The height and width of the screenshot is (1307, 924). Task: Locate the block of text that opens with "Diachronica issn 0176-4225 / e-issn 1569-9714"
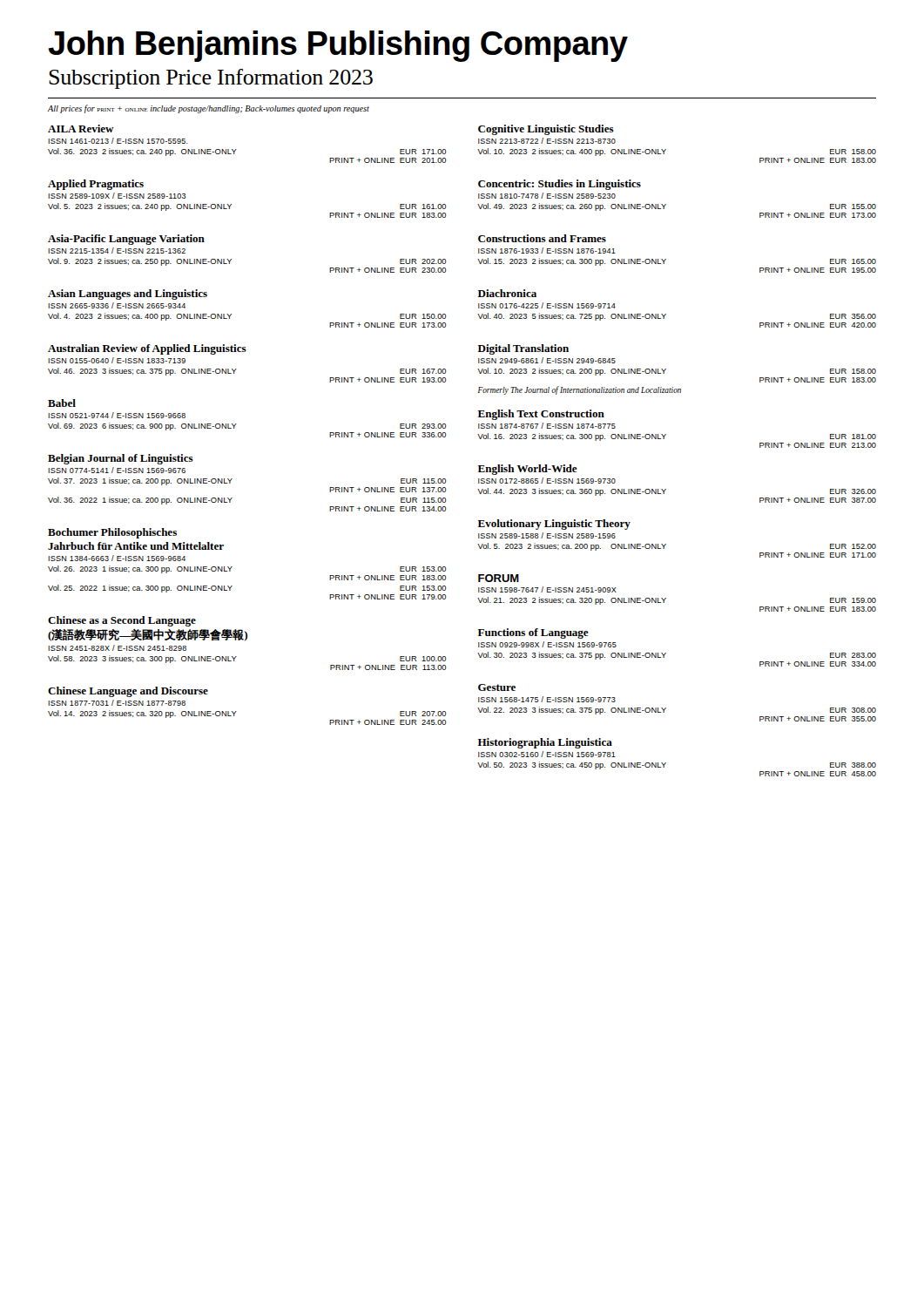(507, 293)
